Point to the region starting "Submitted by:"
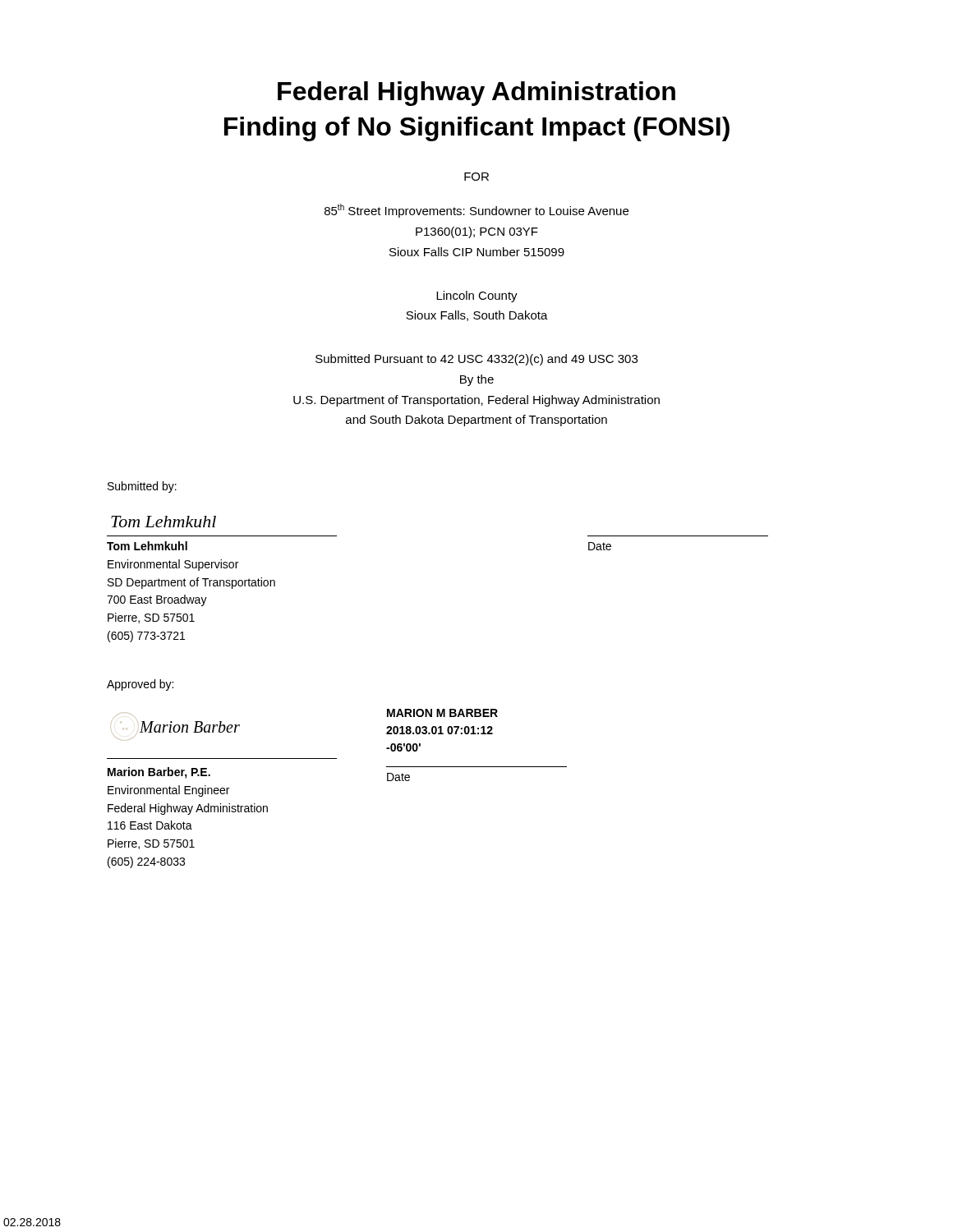The height and width of the screenshot is (1232, 953). [142, 486]
